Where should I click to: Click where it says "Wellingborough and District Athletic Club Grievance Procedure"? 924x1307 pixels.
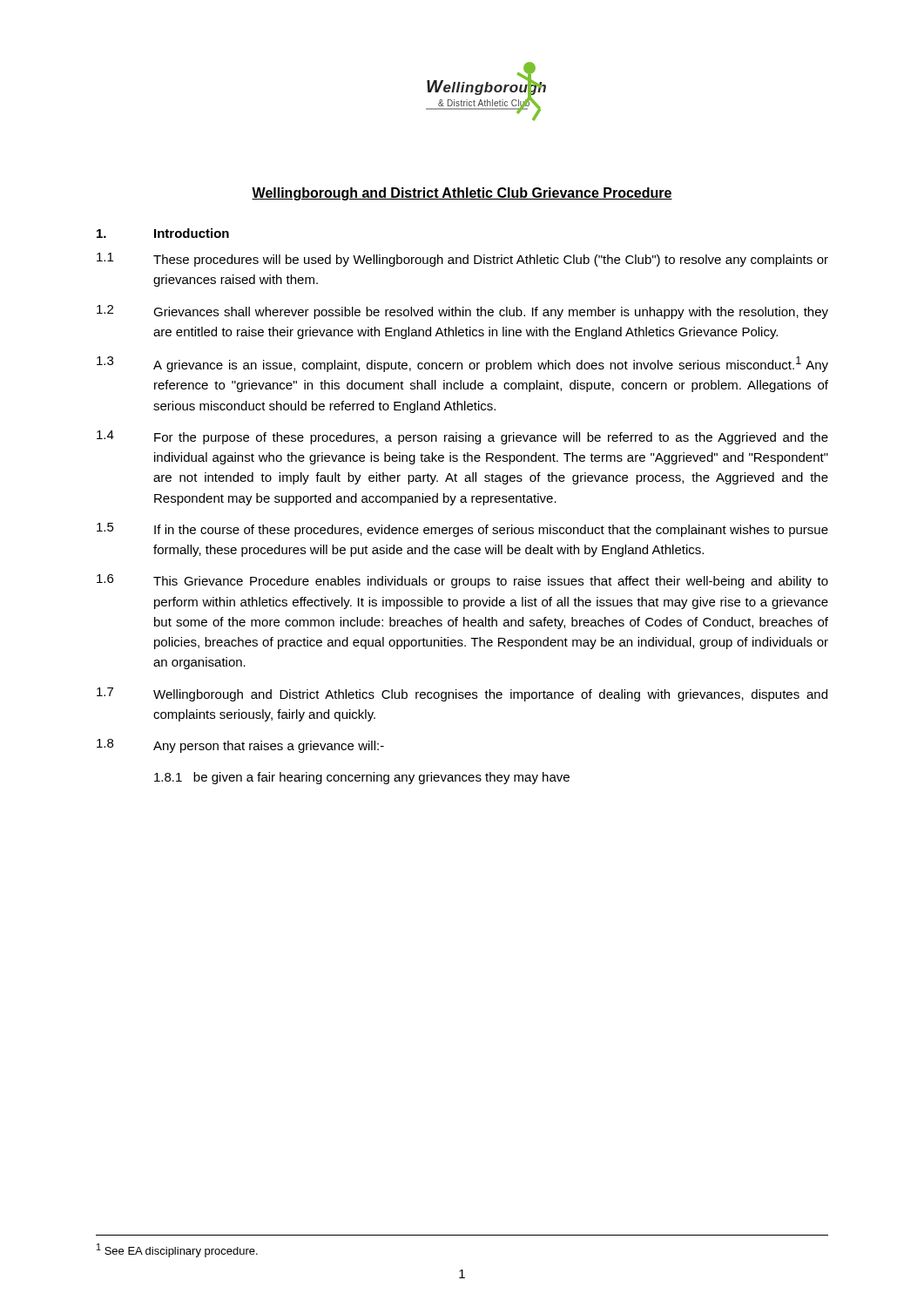[462, 193]
